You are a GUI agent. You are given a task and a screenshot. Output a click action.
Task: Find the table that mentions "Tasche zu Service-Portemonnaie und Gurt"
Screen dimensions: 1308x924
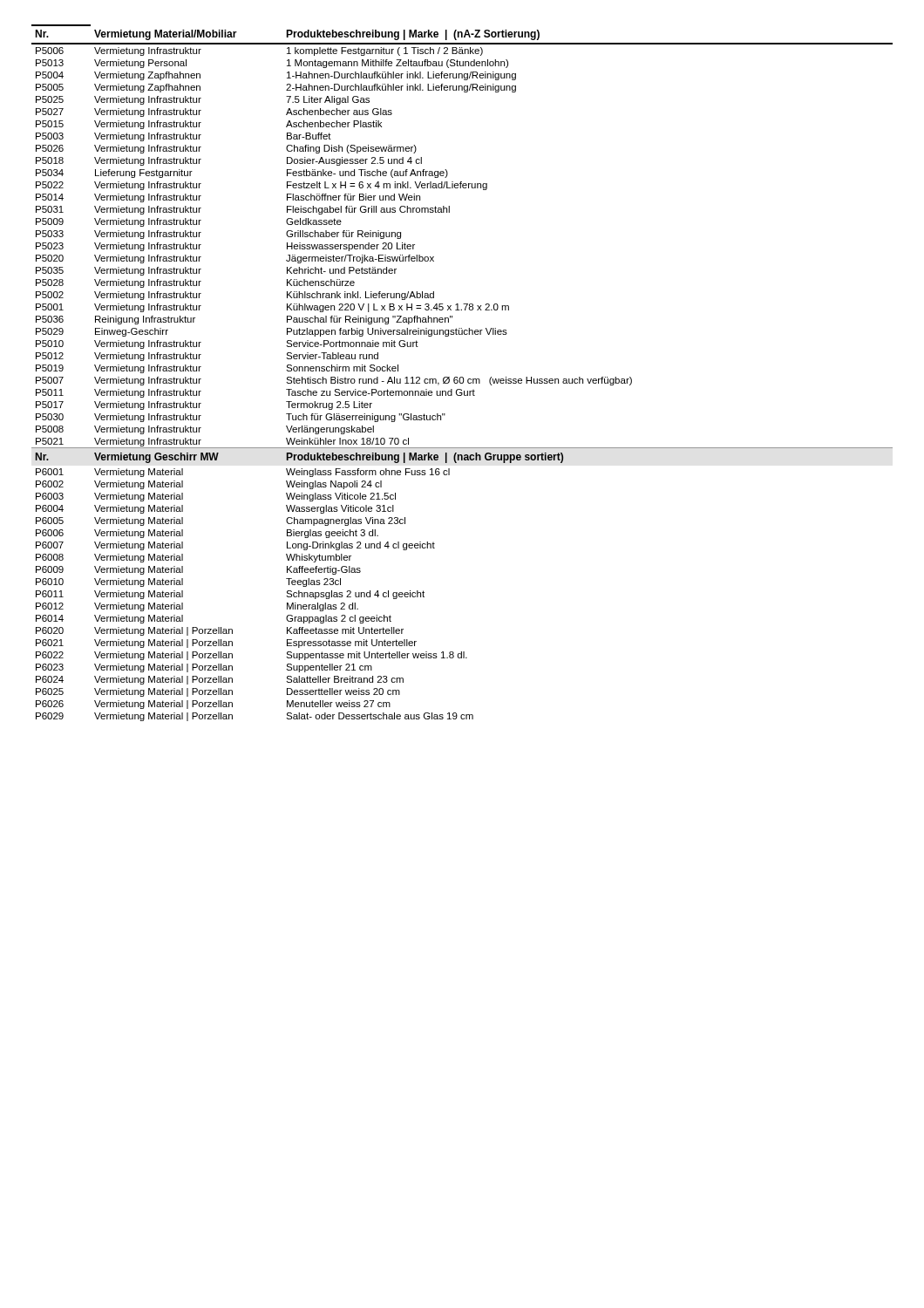pos(462,373)
